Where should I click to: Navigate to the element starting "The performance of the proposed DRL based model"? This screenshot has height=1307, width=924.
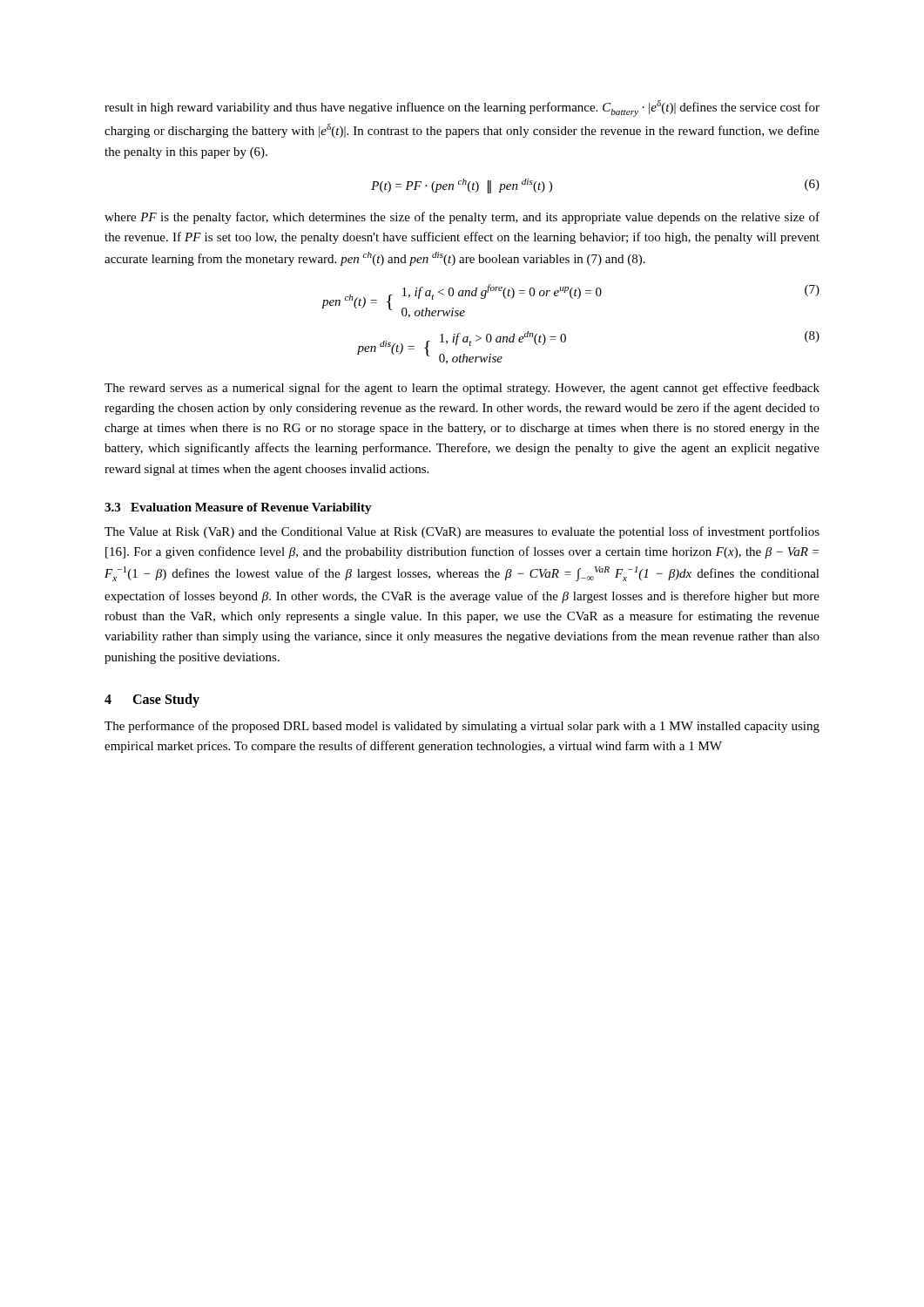[x=462, y=736]
